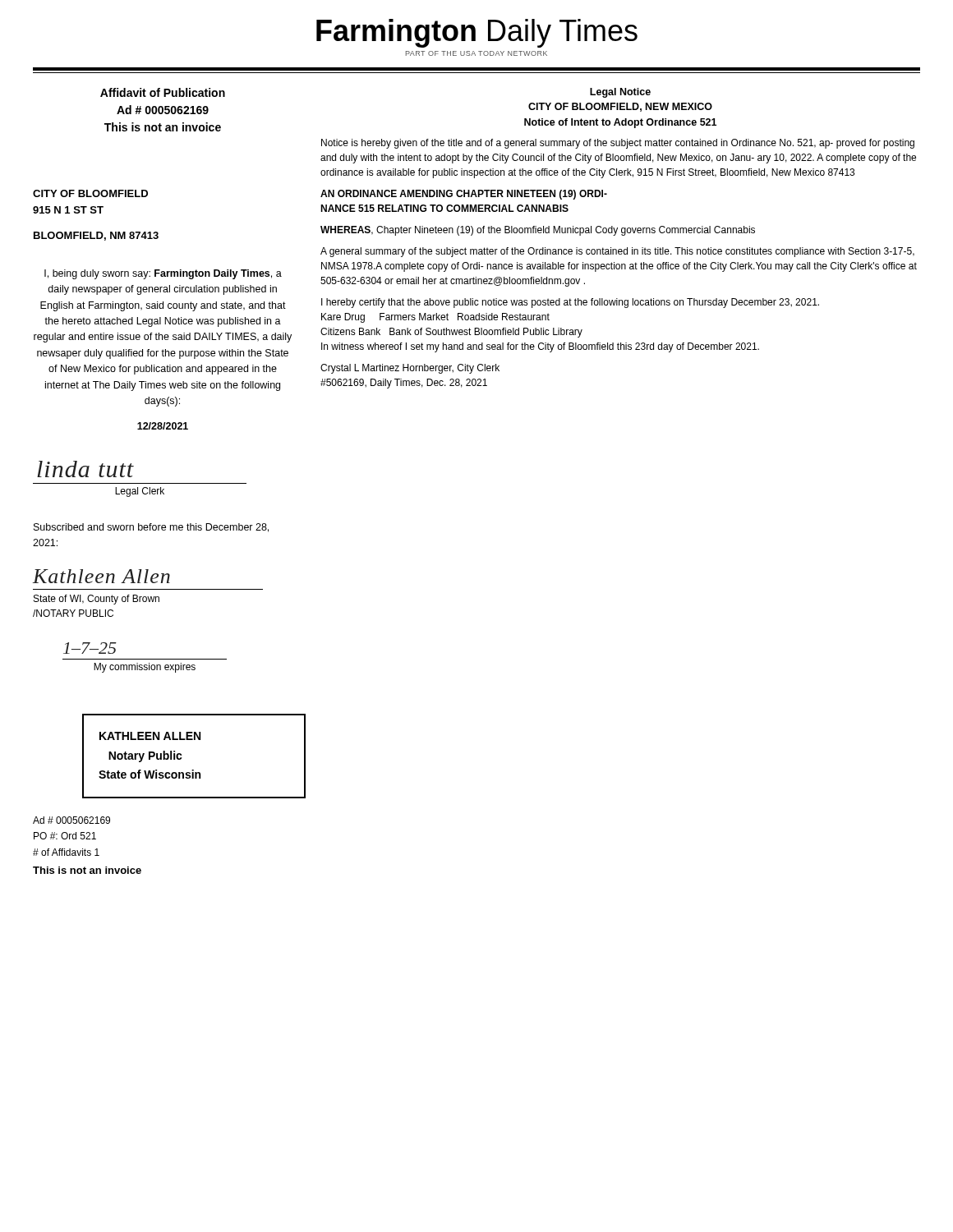Locate the region starting "WHEREAS, Chapter Nineteen (19) of"
The width and height of the screenshot is (953, 1232).
(x=538, y=230)
